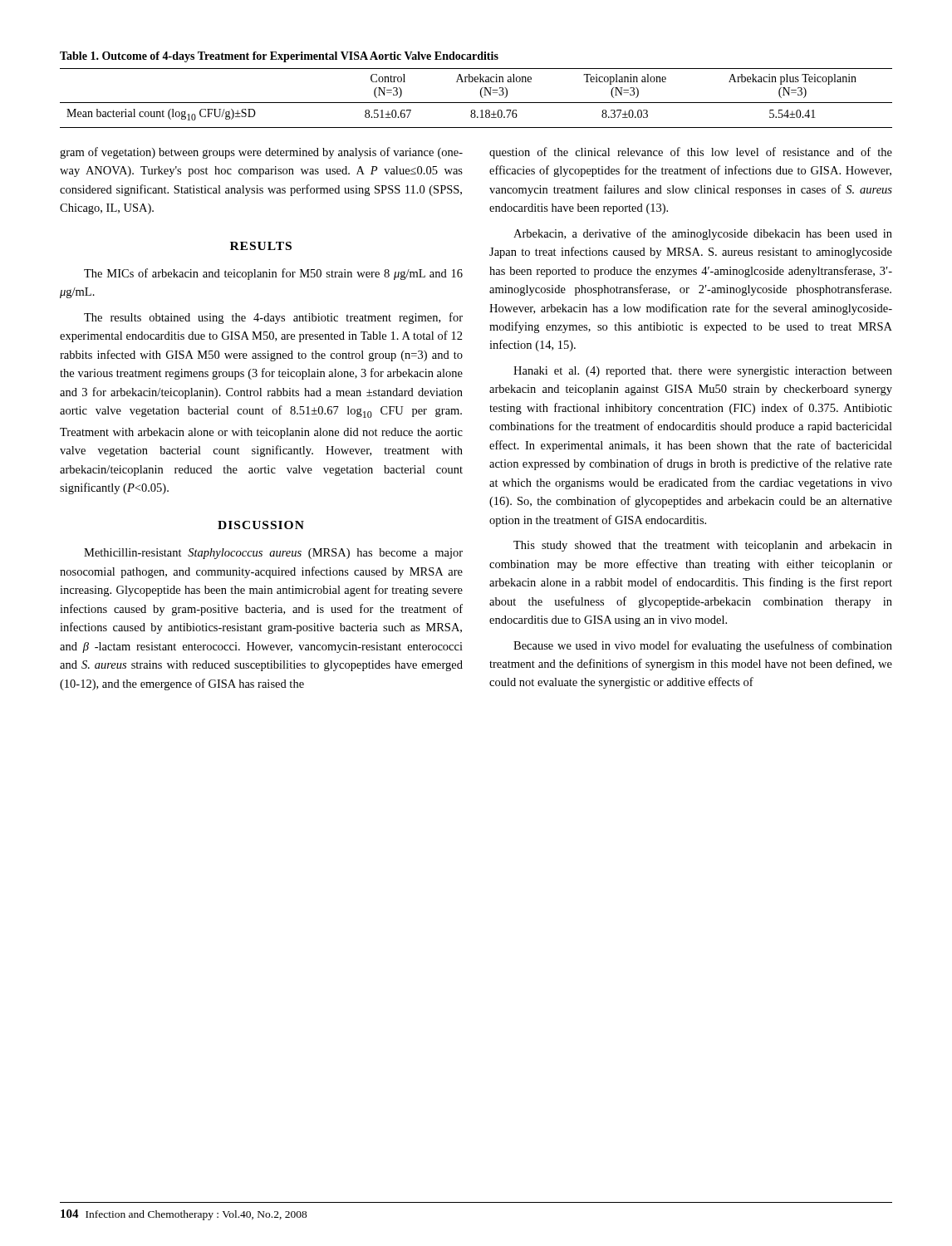Locate the text block that reads "The MICs of arbekacin and teicoplanin for"

(x=261, y=381)
